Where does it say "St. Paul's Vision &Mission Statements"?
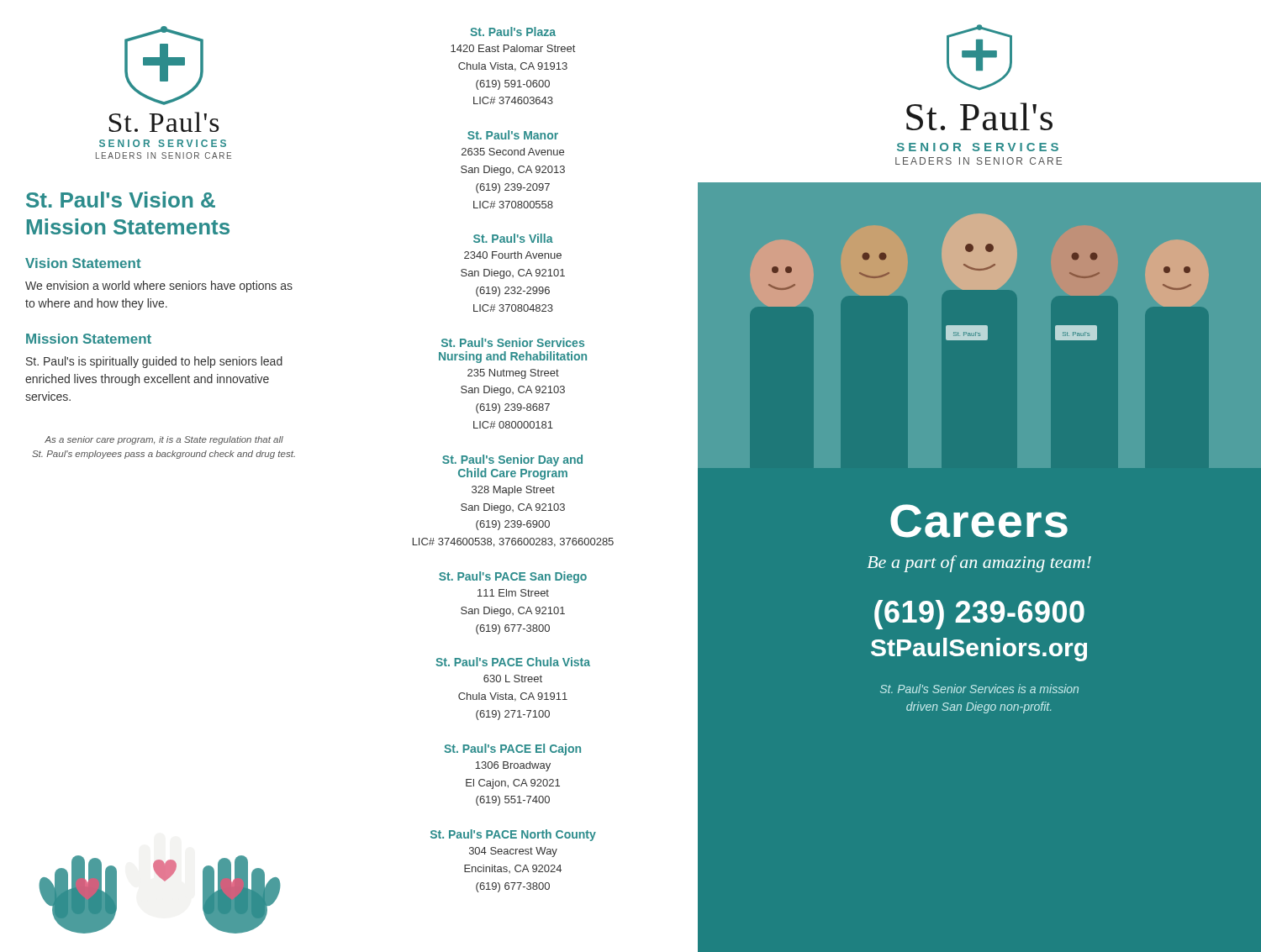Viewport: 1261px width, 952px height. 164,214
